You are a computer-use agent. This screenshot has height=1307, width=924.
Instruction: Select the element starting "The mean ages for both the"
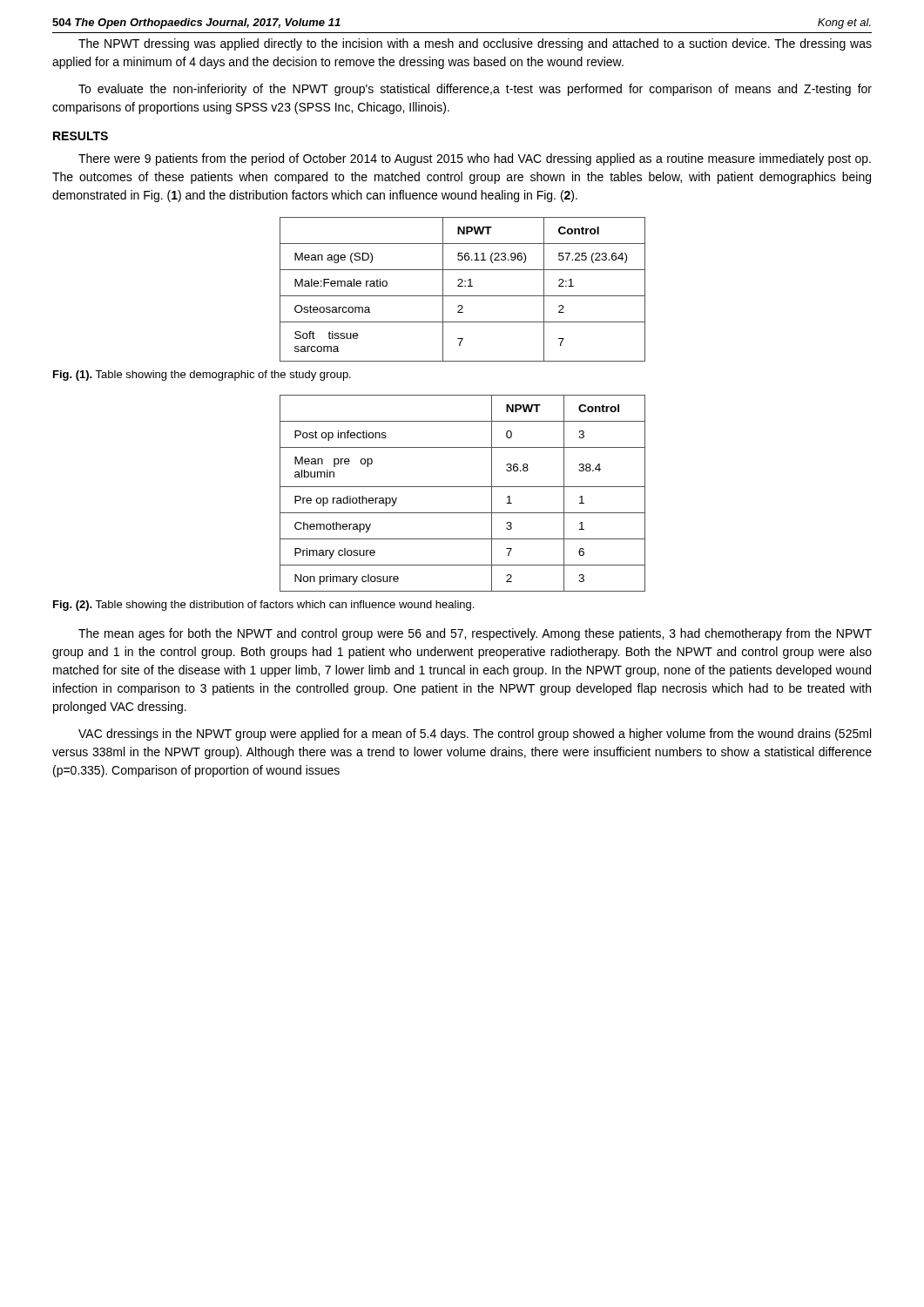[462, 671]
